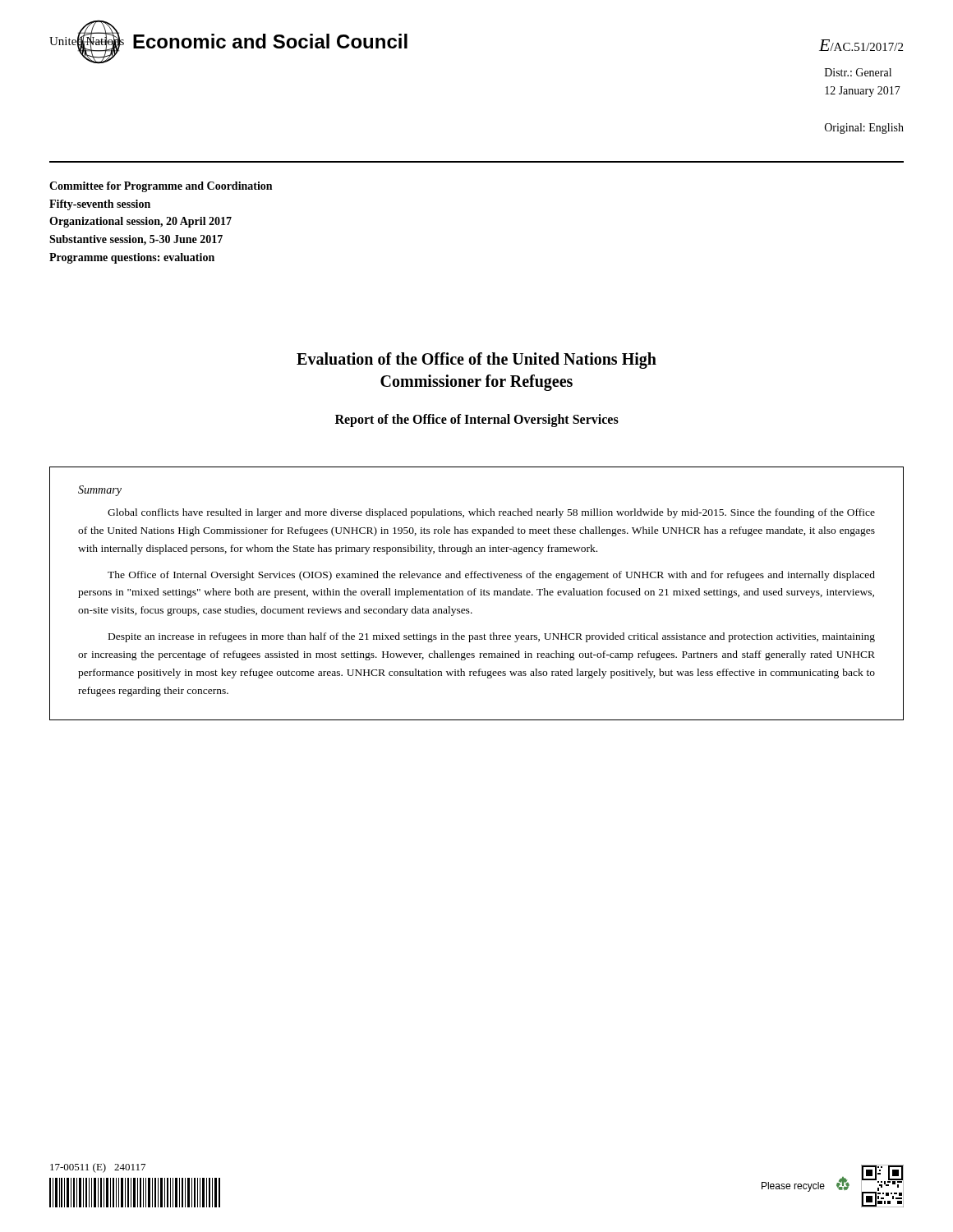Screen dimensions: 1232x953
Task: Find the text block that reads "Distr.: General 12 January 2017 Original:"
Action: (864, 100)
